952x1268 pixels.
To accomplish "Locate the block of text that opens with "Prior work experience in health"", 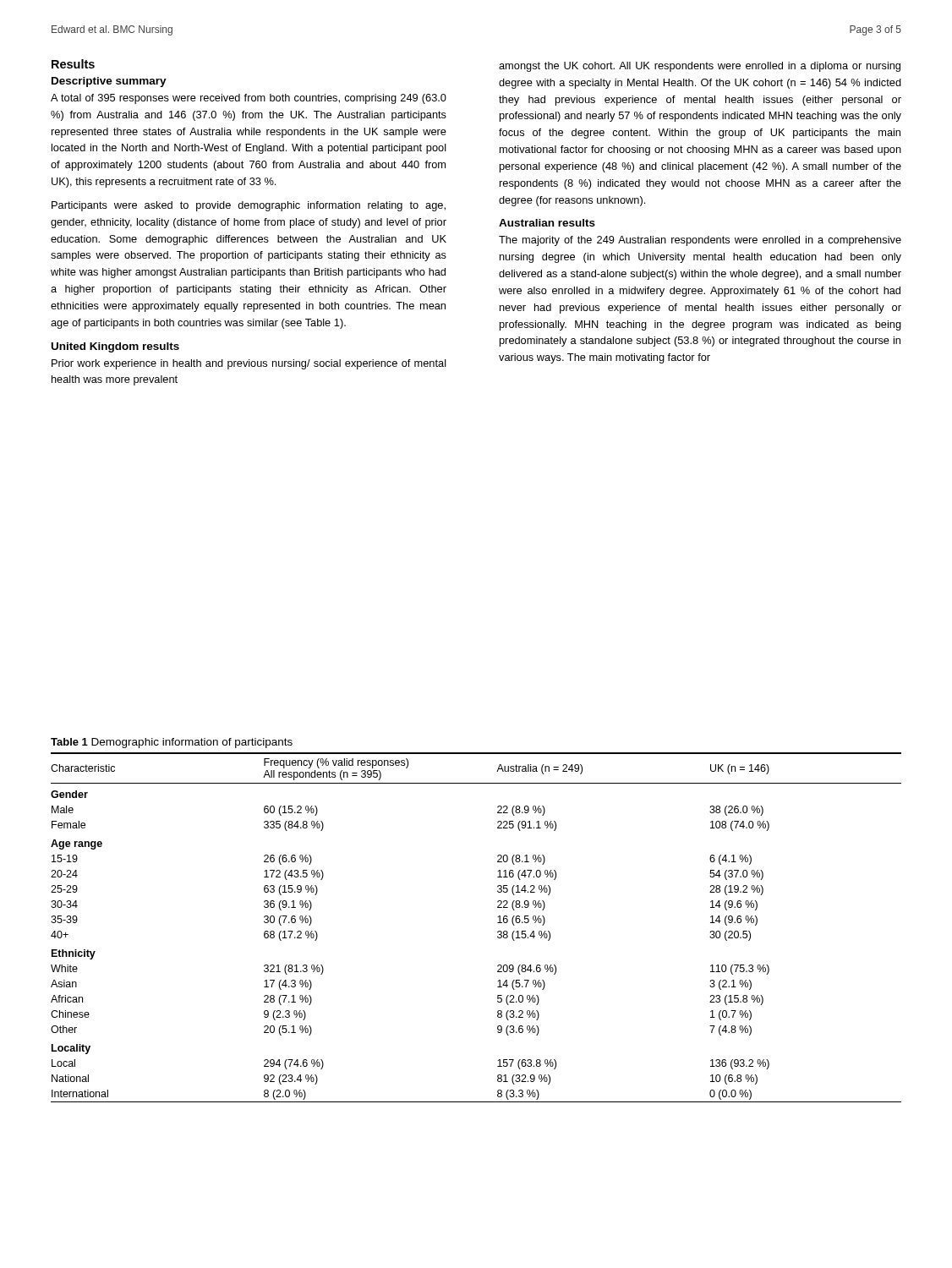I will (x=249, y=371).
